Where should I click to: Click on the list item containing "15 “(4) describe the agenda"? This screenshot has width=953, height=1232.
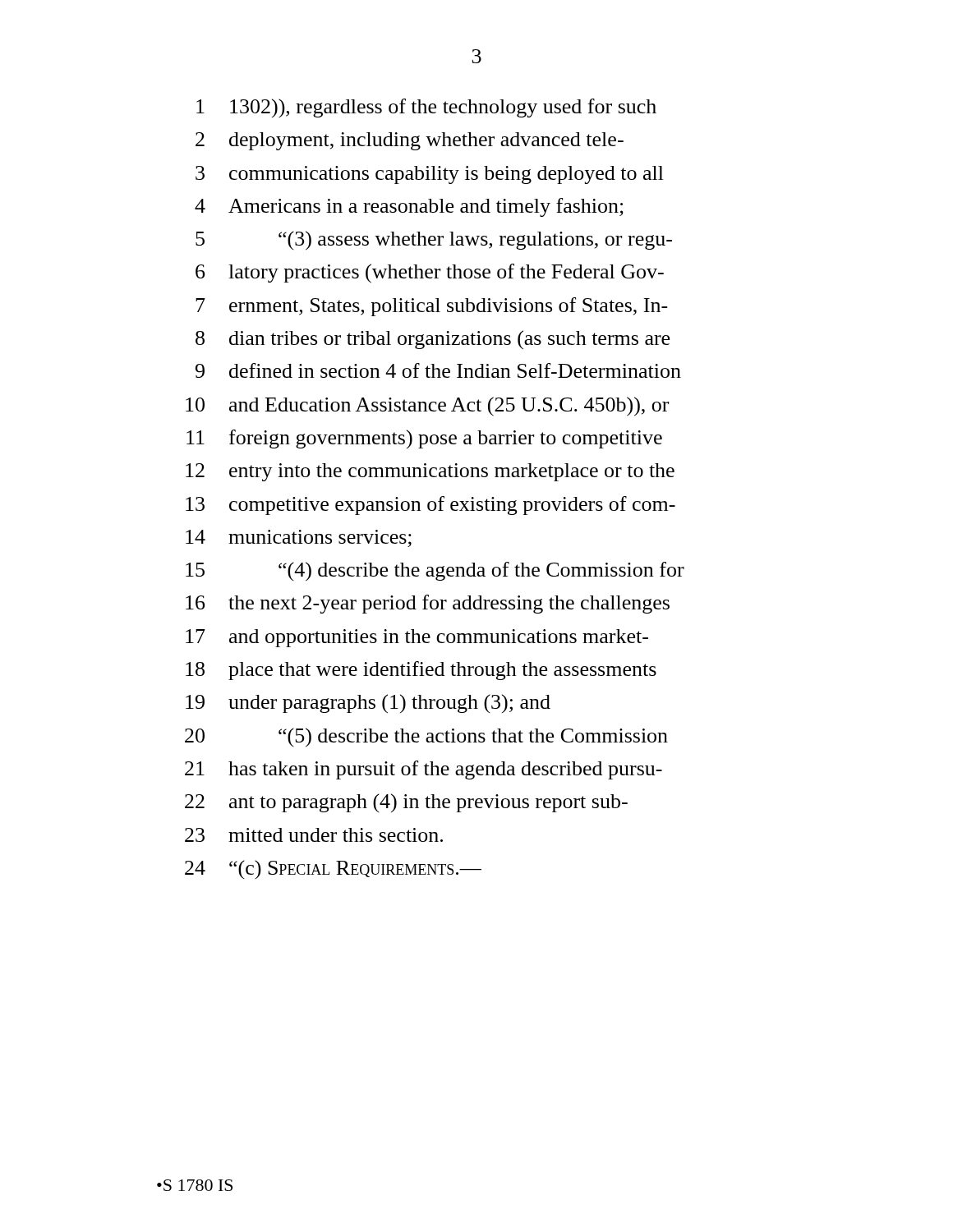click(x=501, y=636)
